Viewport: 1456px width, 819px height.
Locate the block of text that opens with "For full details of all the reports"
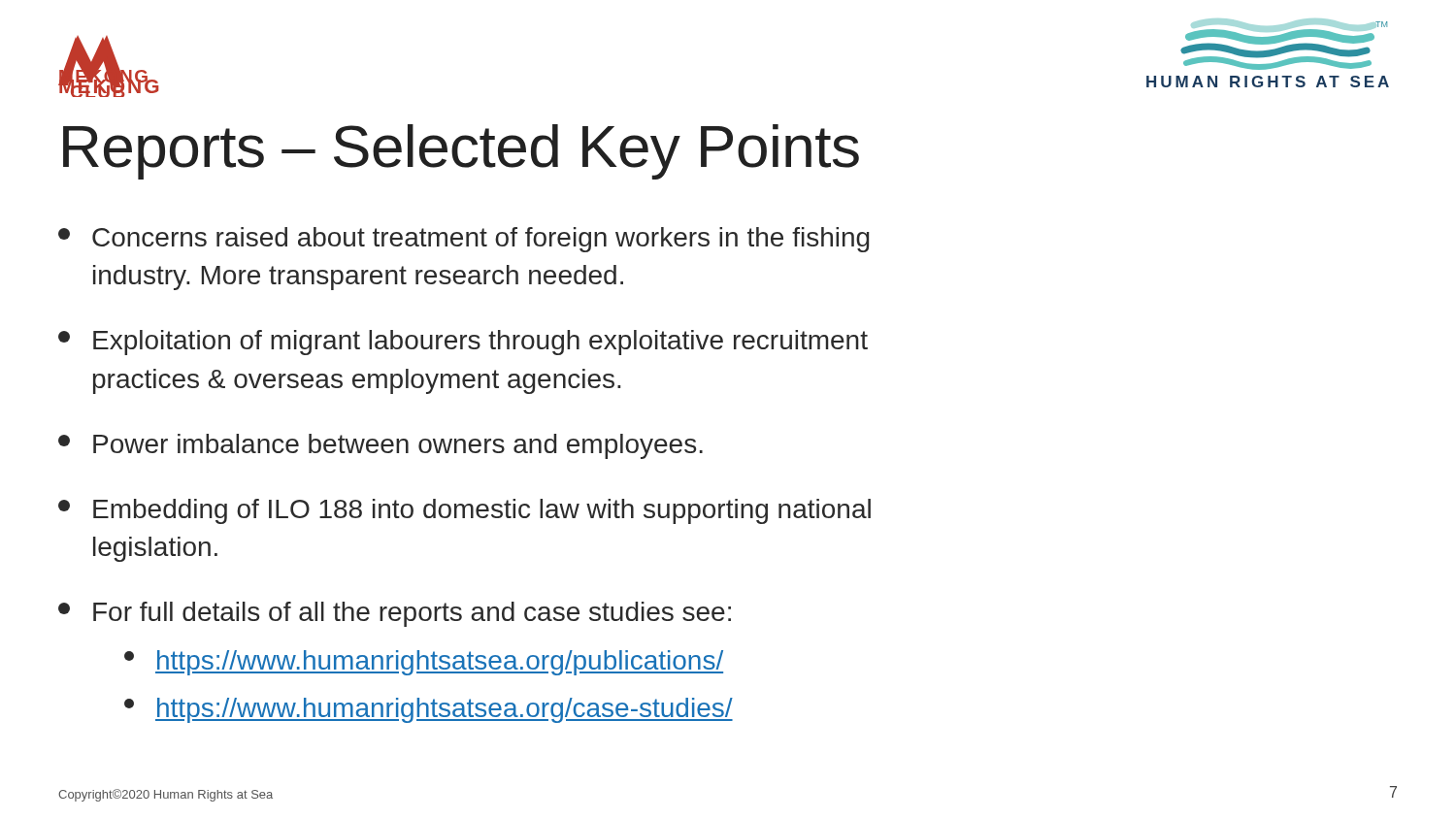pyautogui.click(x=718, y=660)
